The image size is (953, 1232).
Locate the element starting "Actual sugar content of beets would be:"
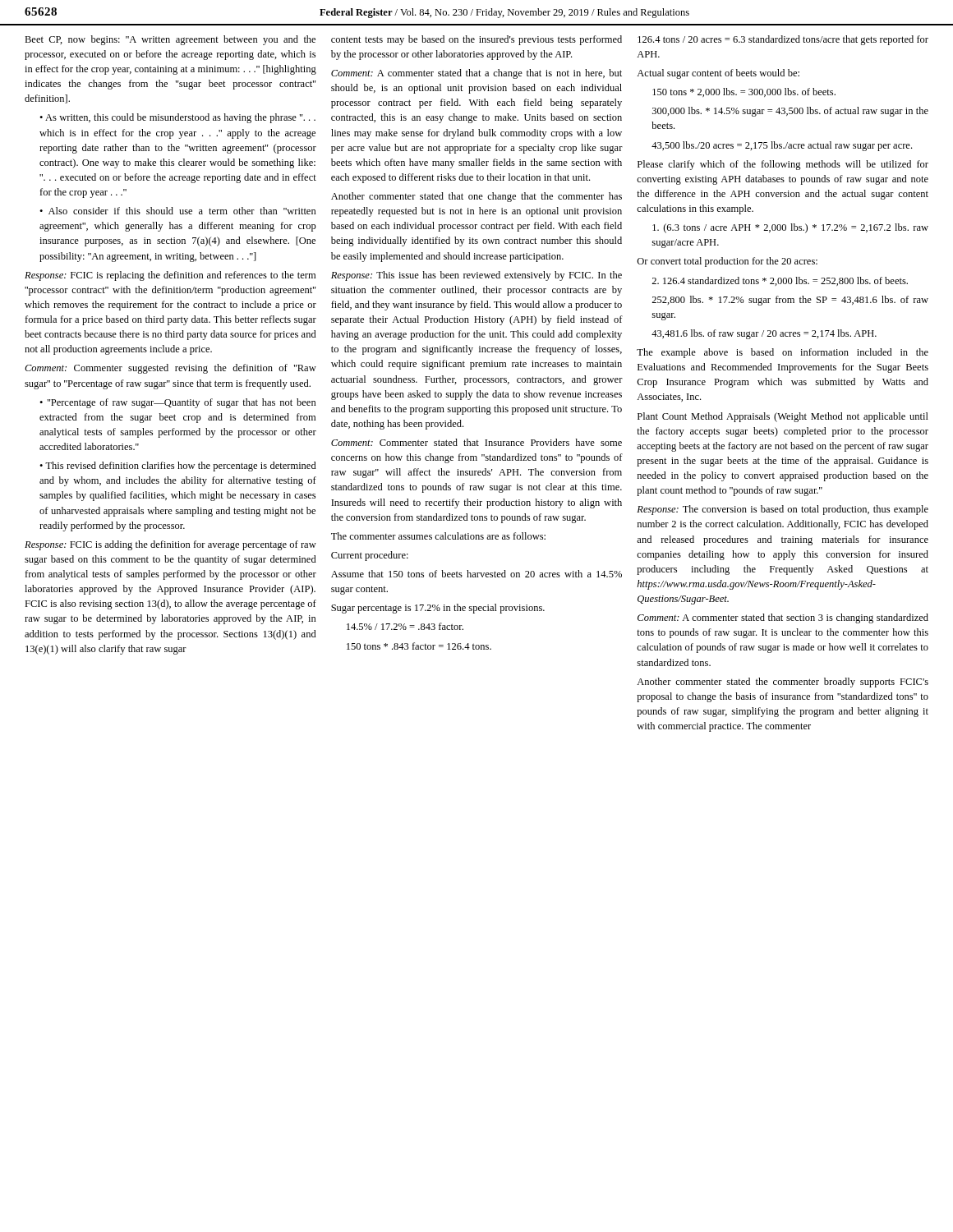click(783, 73)
